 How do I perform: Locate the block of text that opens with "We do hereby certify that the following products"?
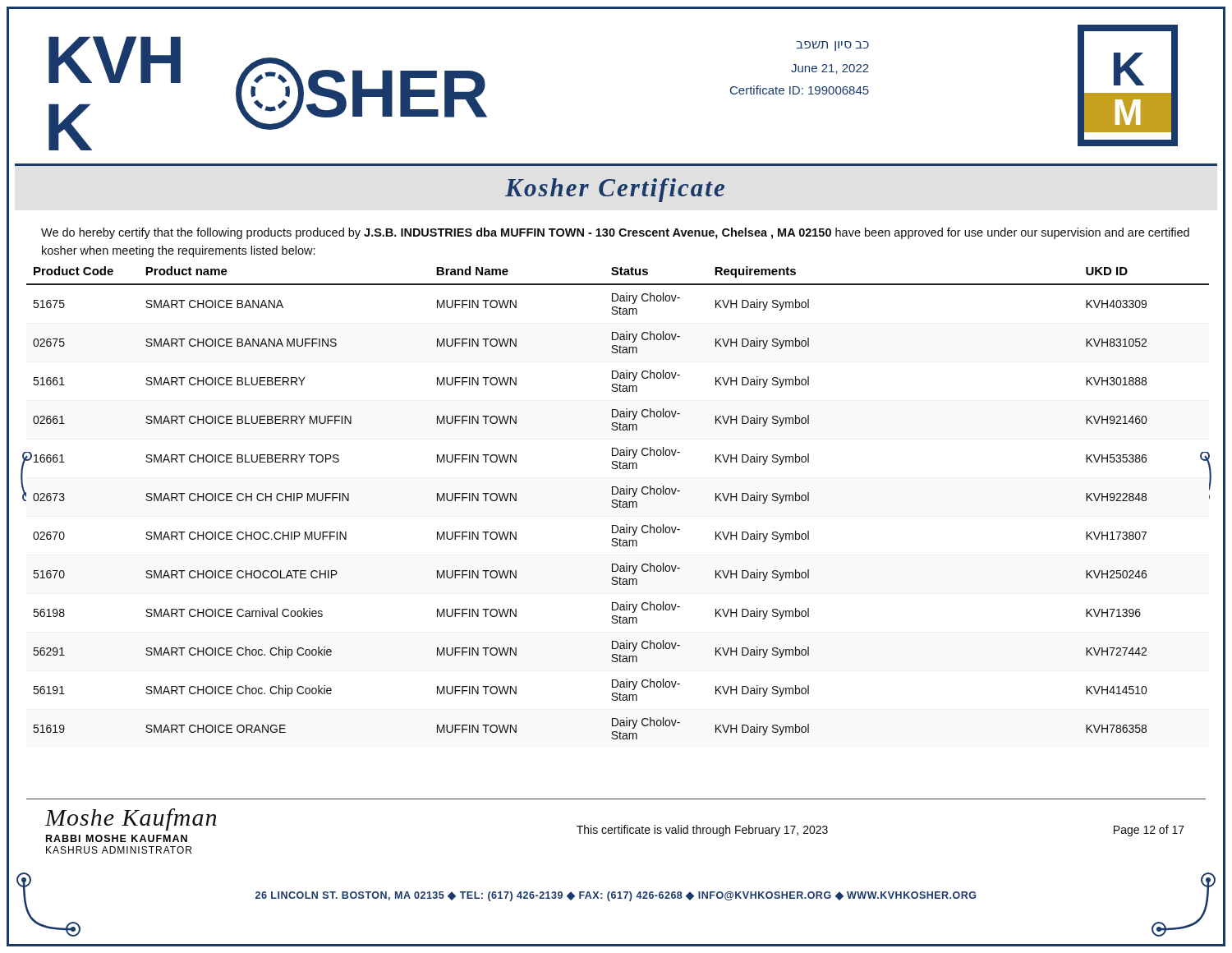pos(615,242)
